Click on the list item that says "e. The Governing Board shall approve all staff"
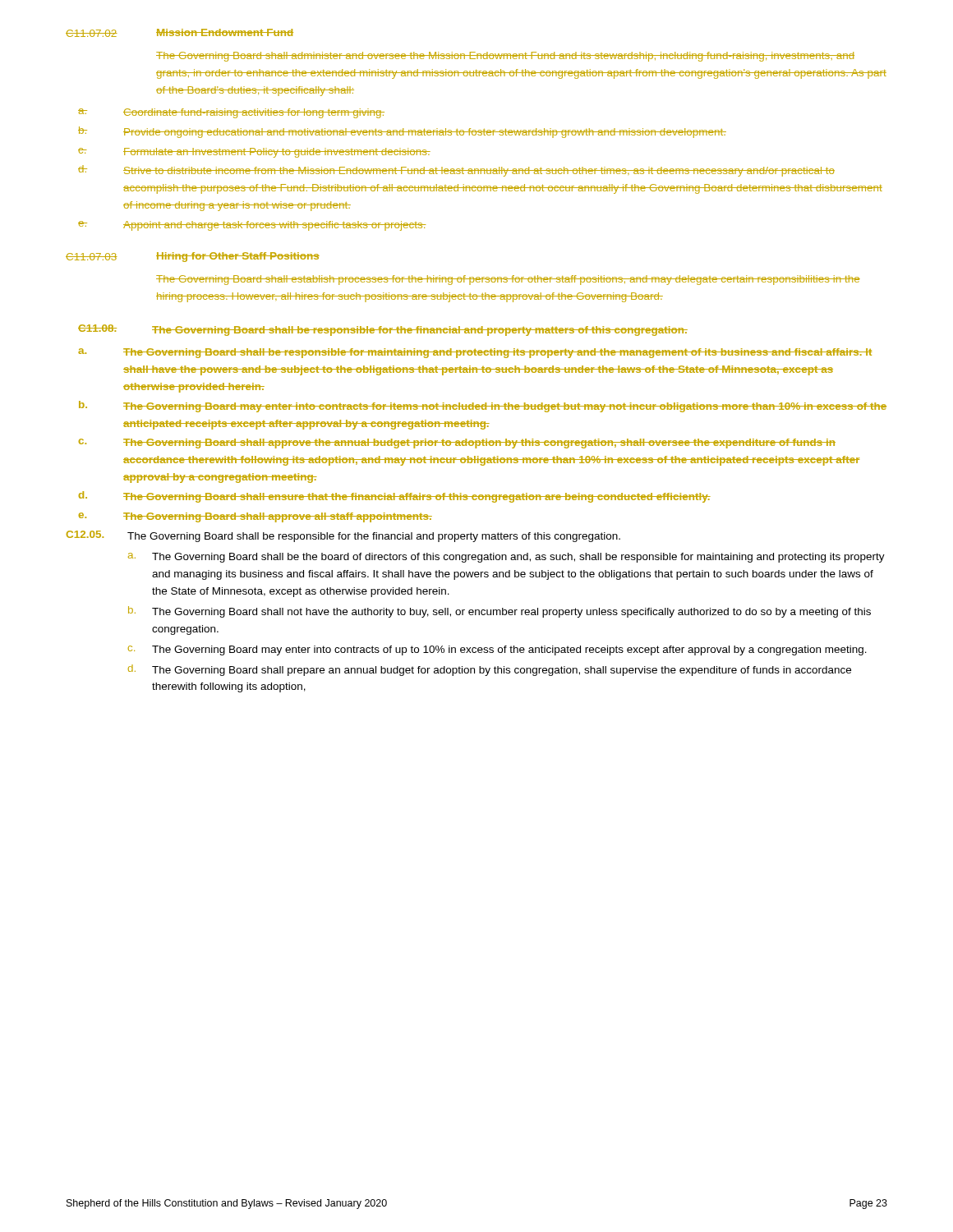The image size is (953, 1232). coord(256,517)
